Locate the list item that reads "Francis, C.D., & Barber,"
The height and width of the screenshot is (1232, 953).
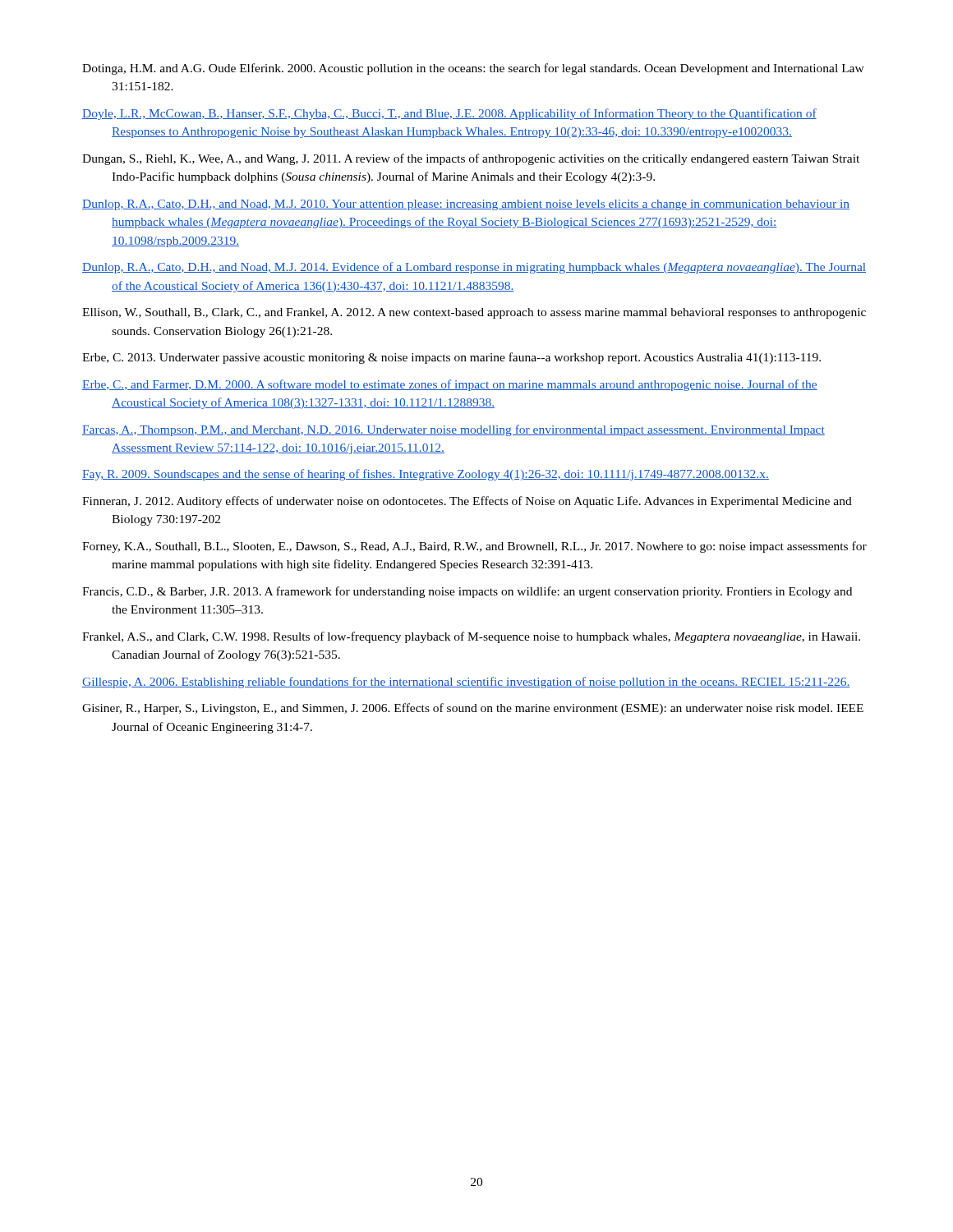(x=467, y=600)
